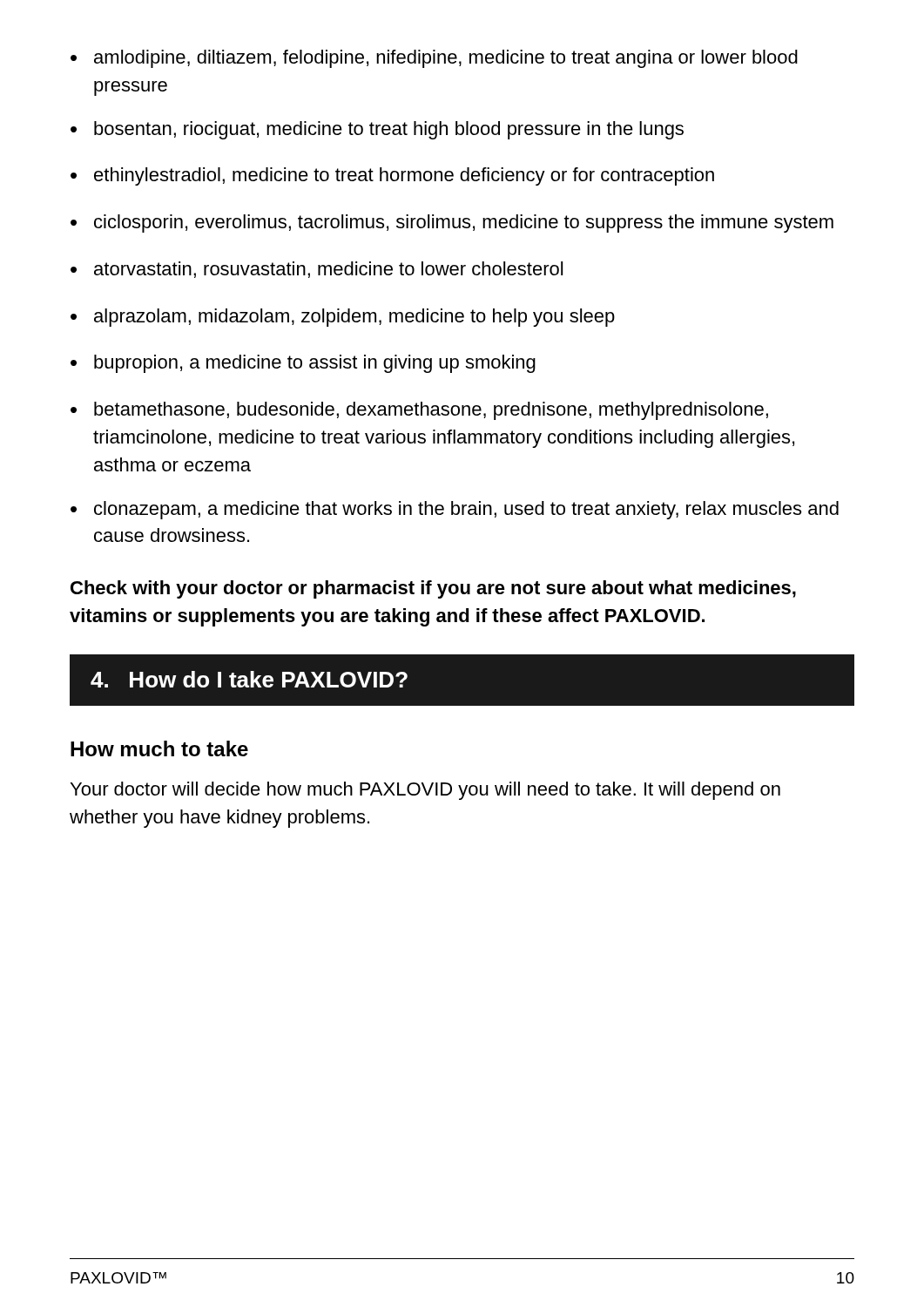Select the text block starting "• bosentan, riociguat,"
This screenshot has width=924, height=1307.
tap(462, 130)
